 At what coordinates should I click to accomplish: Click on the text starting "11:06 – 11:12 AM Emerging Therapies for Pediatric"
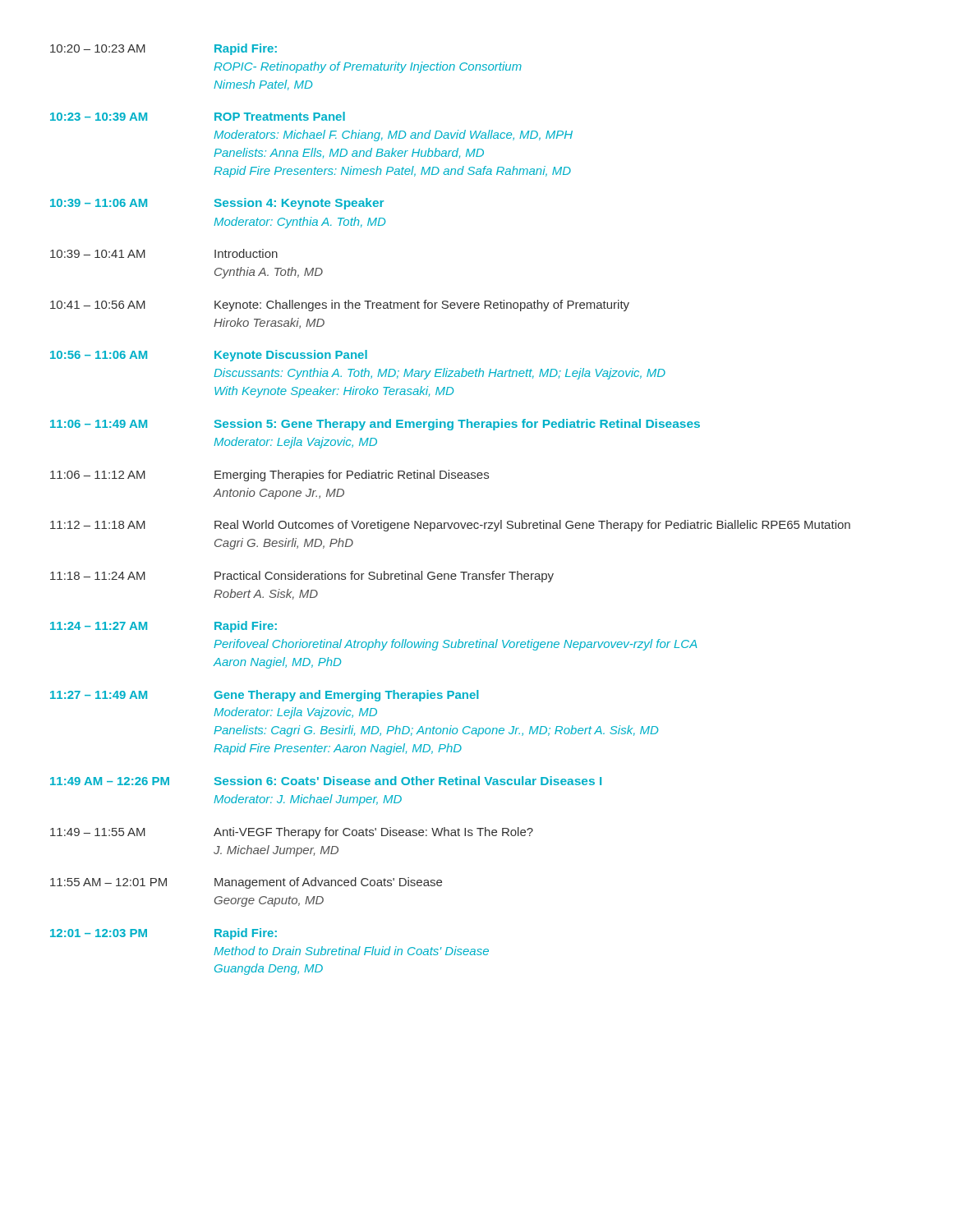(476, 484)
